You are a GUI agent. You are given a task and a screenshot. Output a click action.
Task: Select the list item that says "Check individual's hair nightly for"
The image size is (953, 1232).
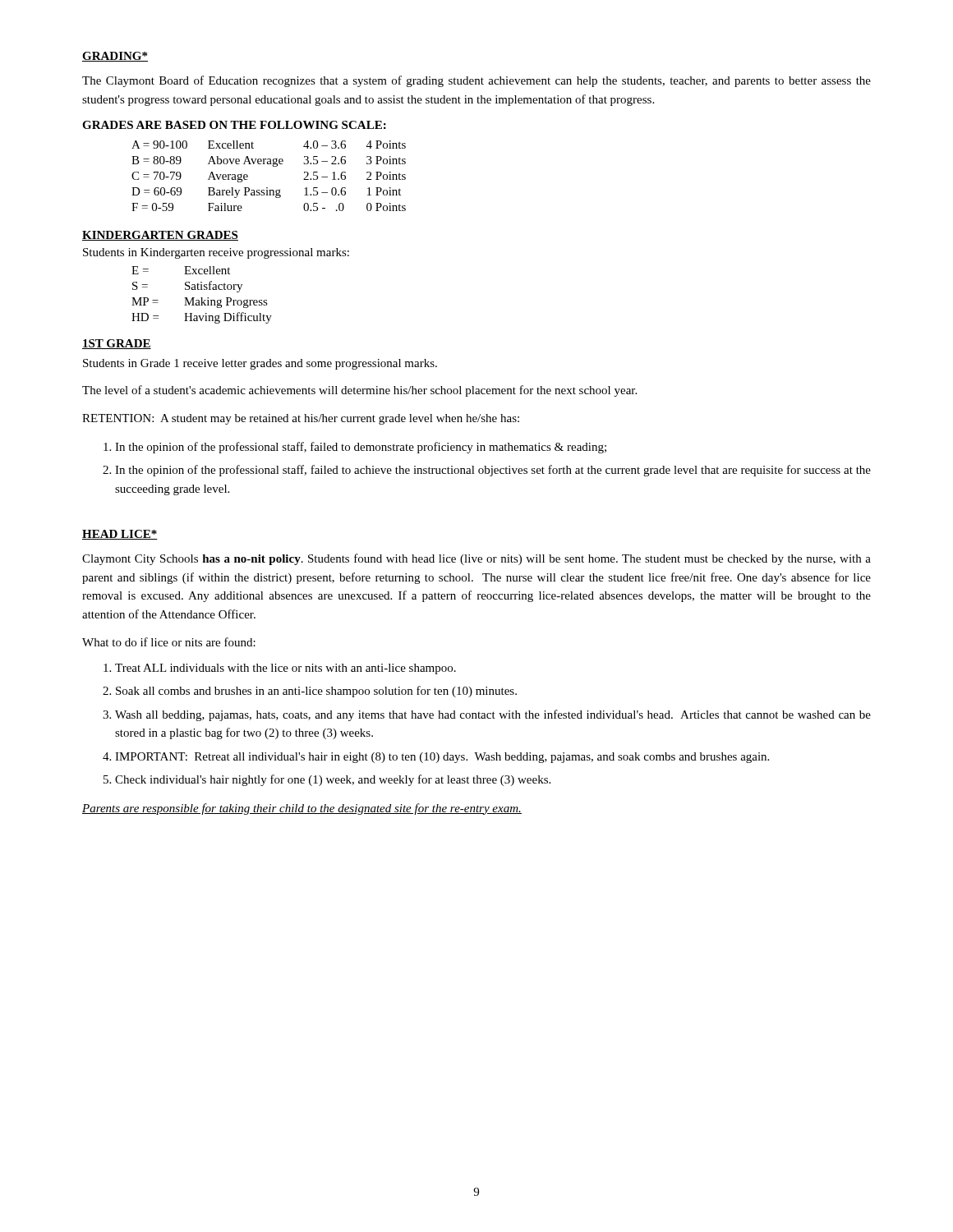tap(333, 779)
